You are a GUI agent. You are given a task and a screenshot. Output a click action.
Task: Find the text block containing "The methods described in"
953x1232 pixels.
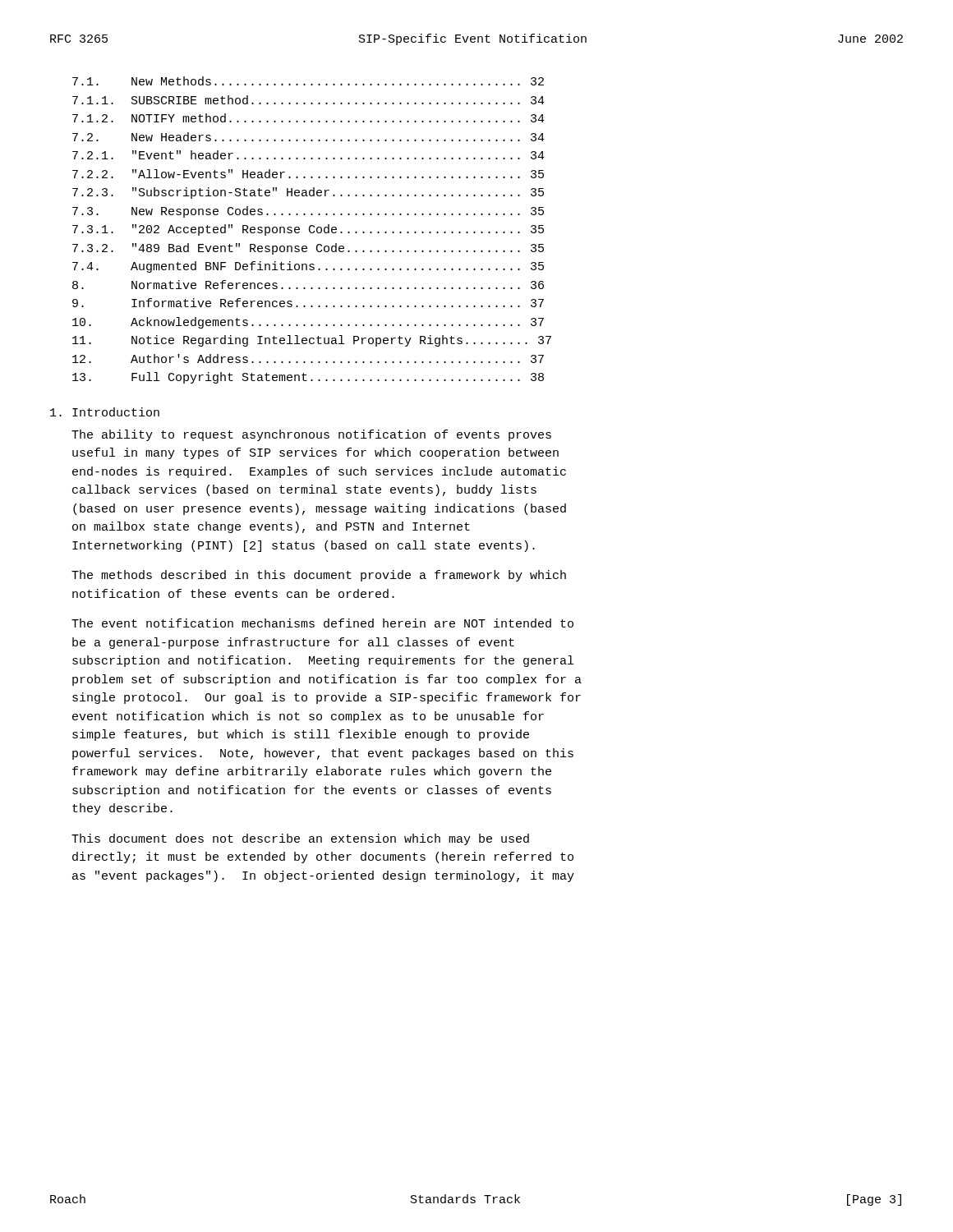tap(308, 585)
